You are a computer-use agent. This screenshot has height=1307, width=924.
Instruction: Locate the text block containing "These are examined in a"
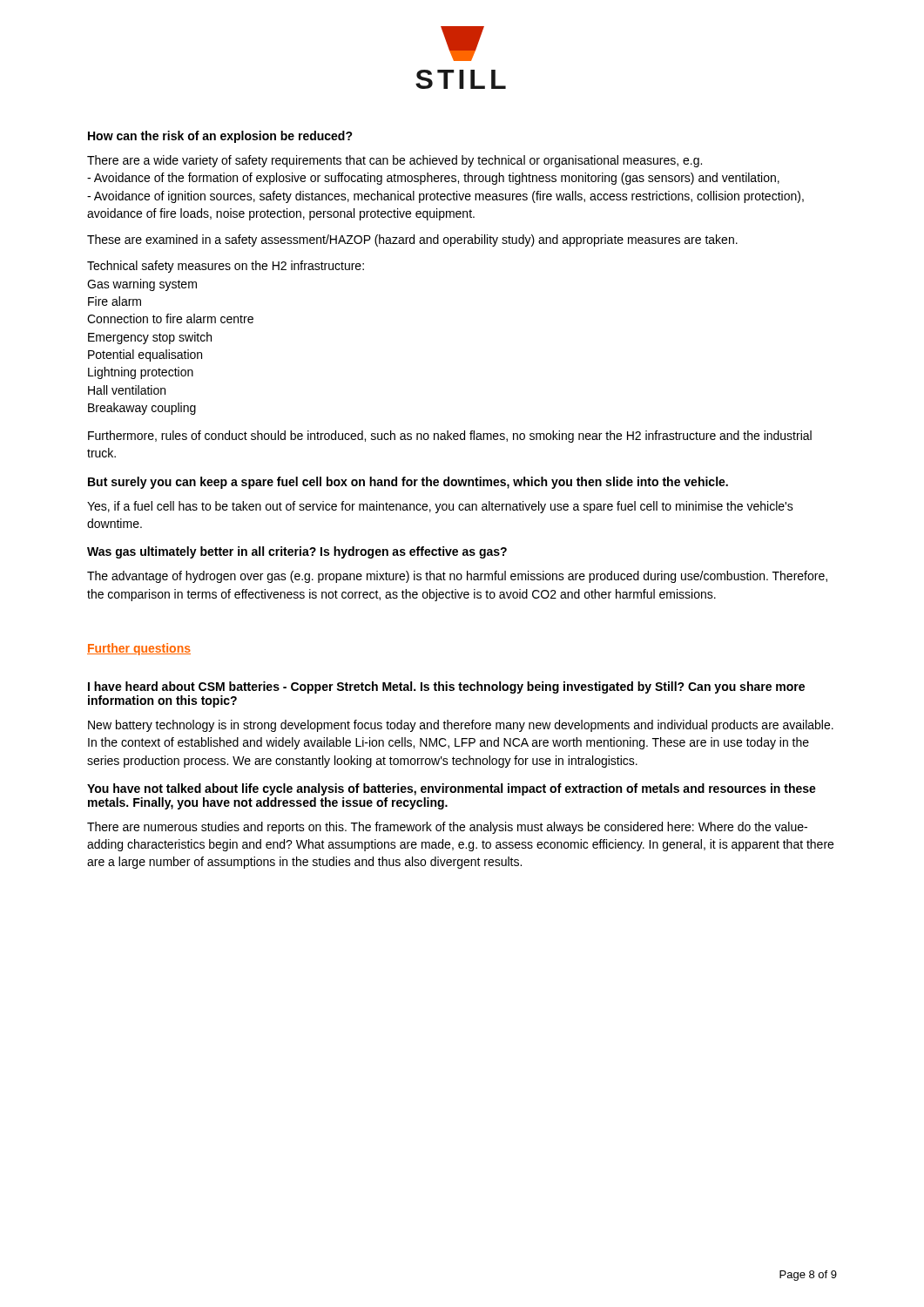point(413,240)
